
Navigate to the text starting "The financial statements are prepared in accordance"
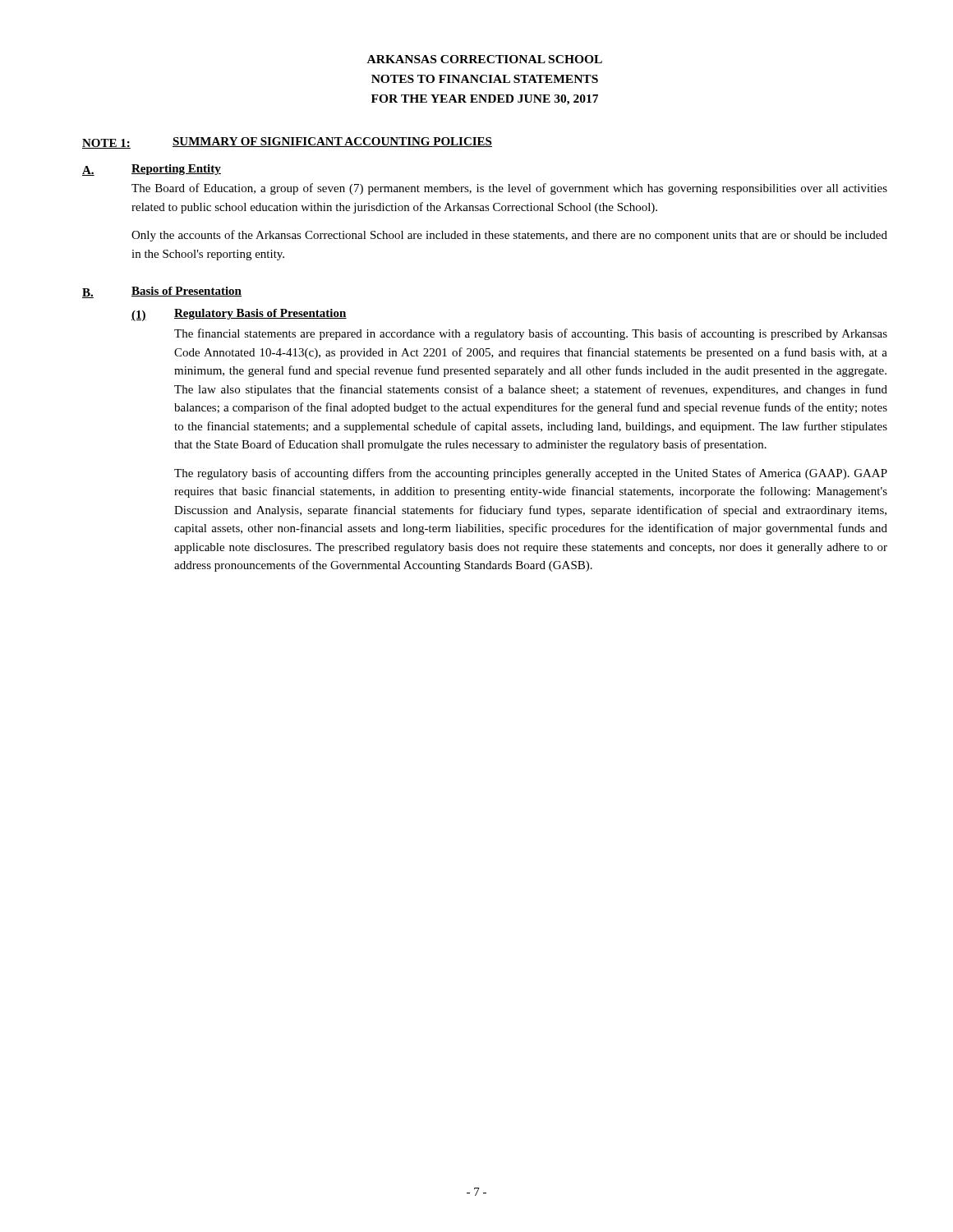coord(531,389)
